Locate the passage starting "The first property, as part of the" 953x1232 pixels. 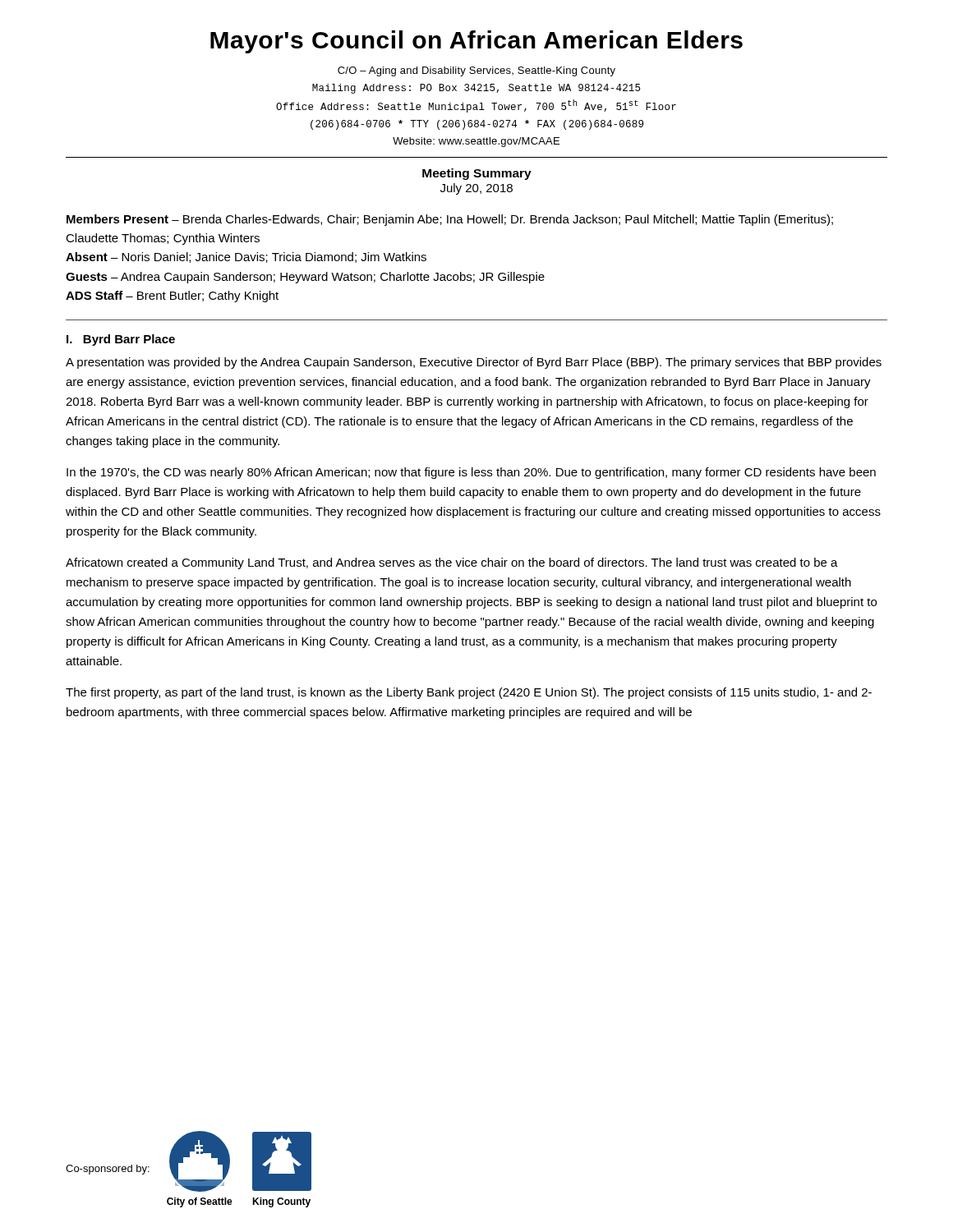point(476,702)
